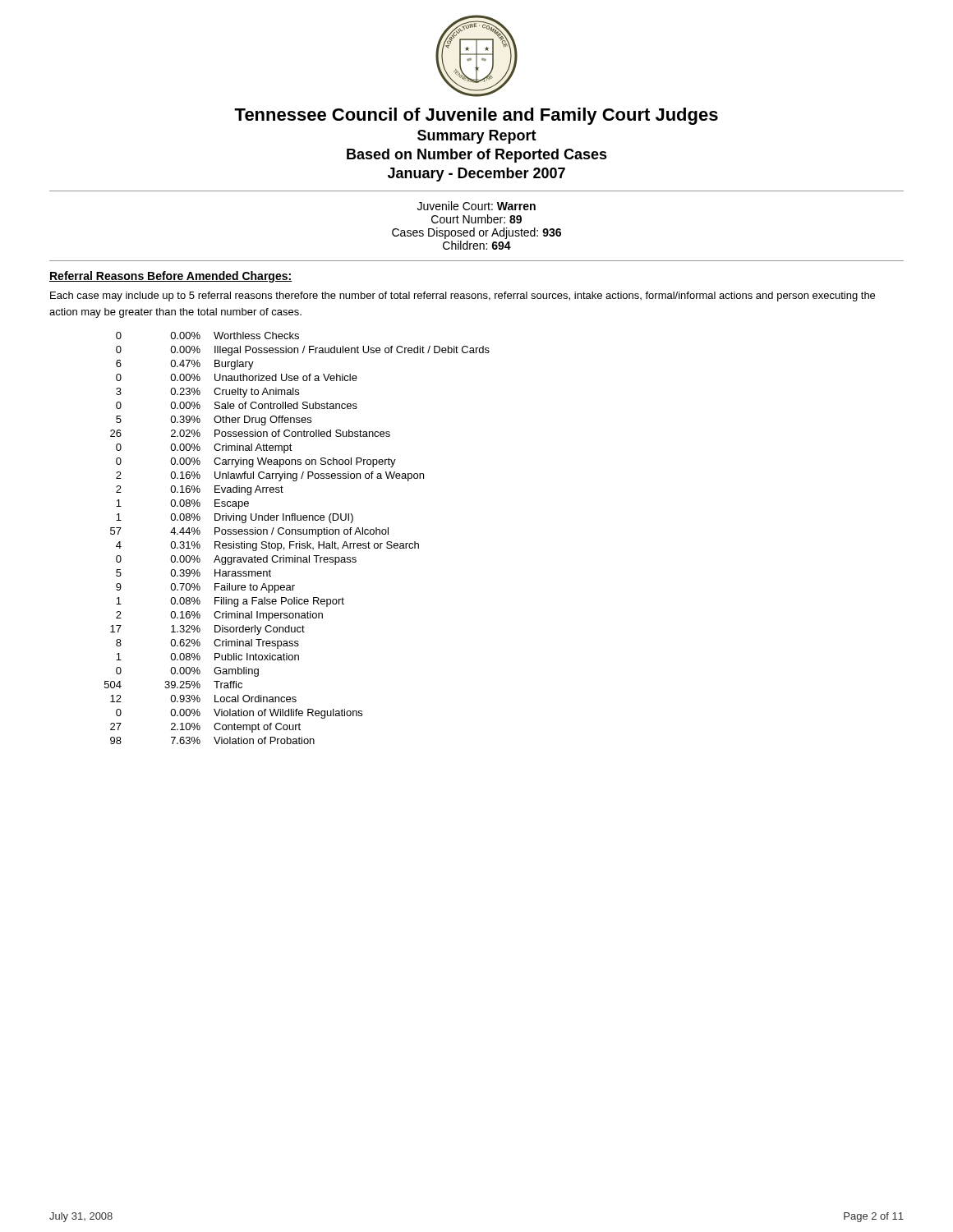This screenshot has width=953, height=1232.
Task: Point to "January - December 2007"
Action: click(476, 173)
